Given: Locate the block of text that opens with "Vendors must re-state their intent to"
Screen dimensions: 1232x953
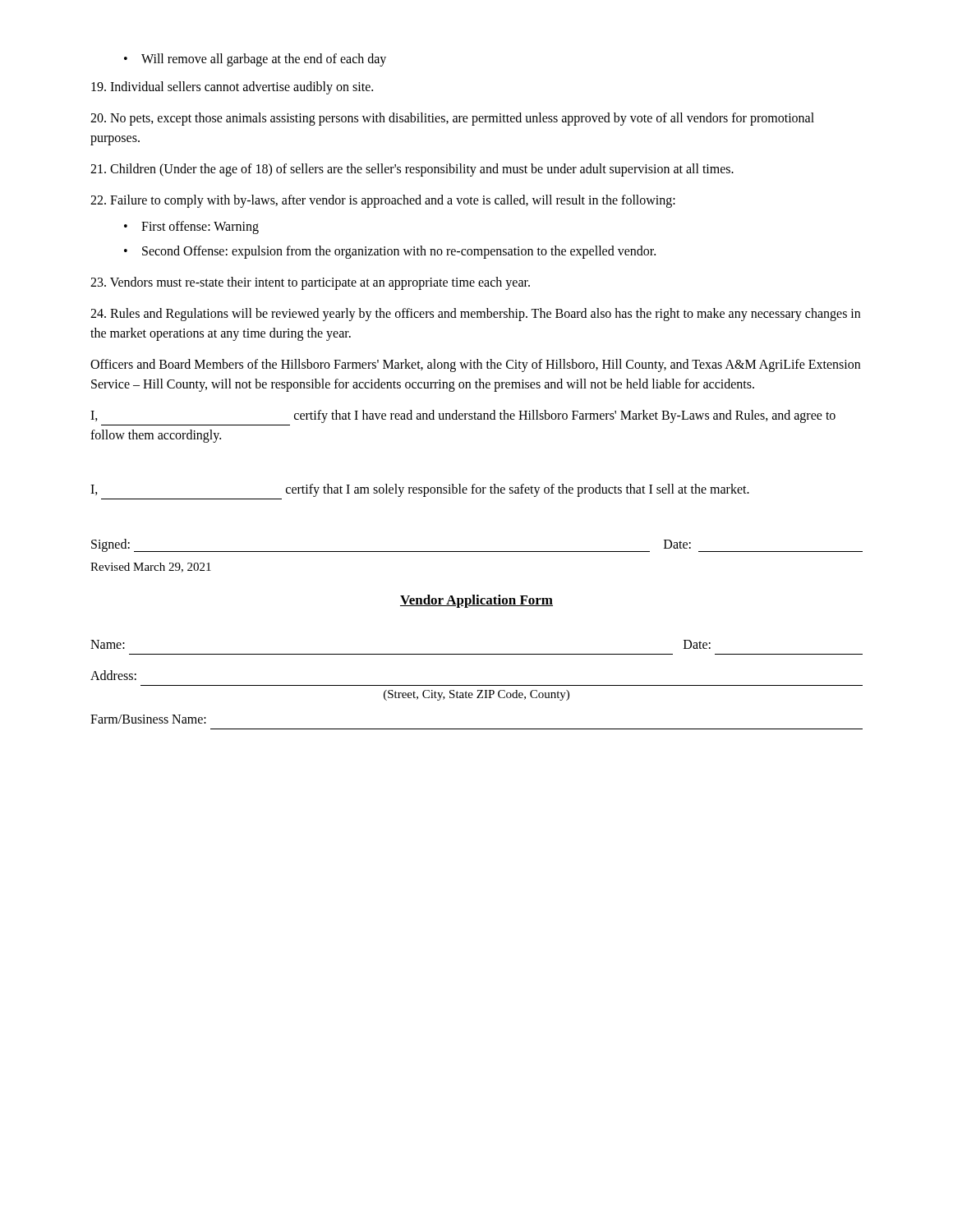Looking at the screenshot, I should click(311, 282).
